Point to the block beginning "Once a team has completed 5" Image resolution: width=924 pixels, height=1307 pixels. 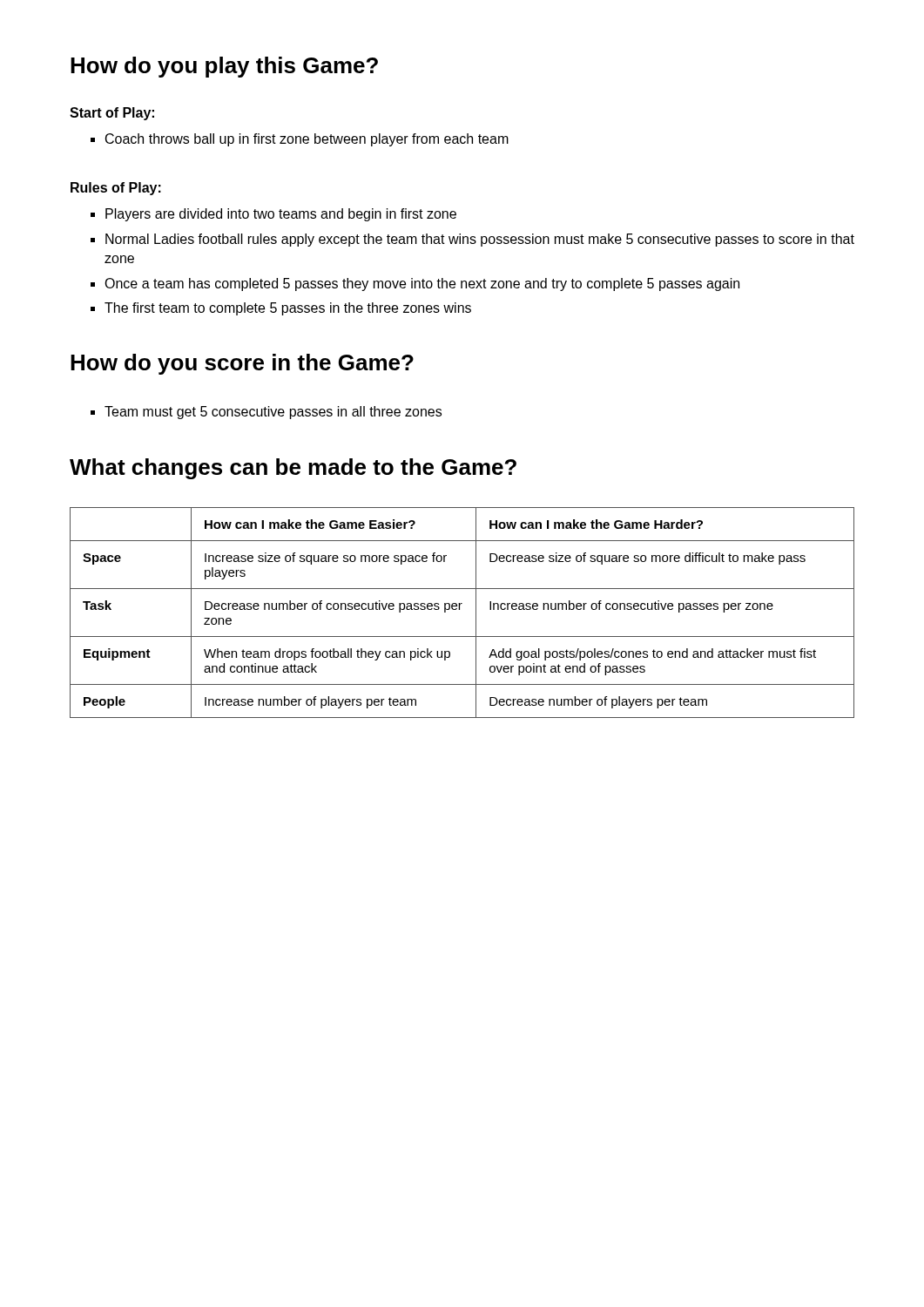pyautogui.click(x=471, y=284)
